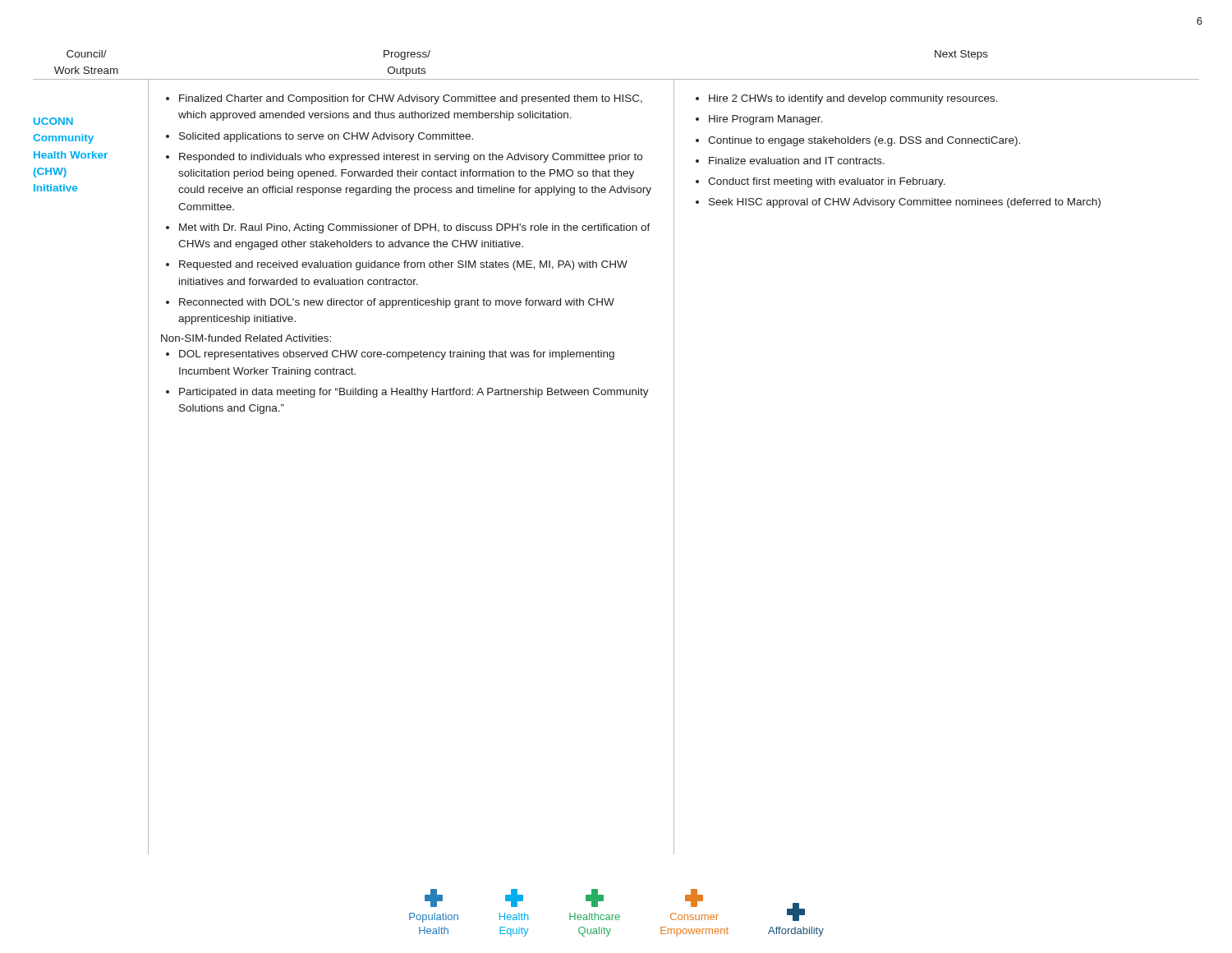The height and width of the screenshot is (953, 1232).
Task: Navigate to the text starting "Requested and received evaluation guidance"
Action: pos(403,273)
